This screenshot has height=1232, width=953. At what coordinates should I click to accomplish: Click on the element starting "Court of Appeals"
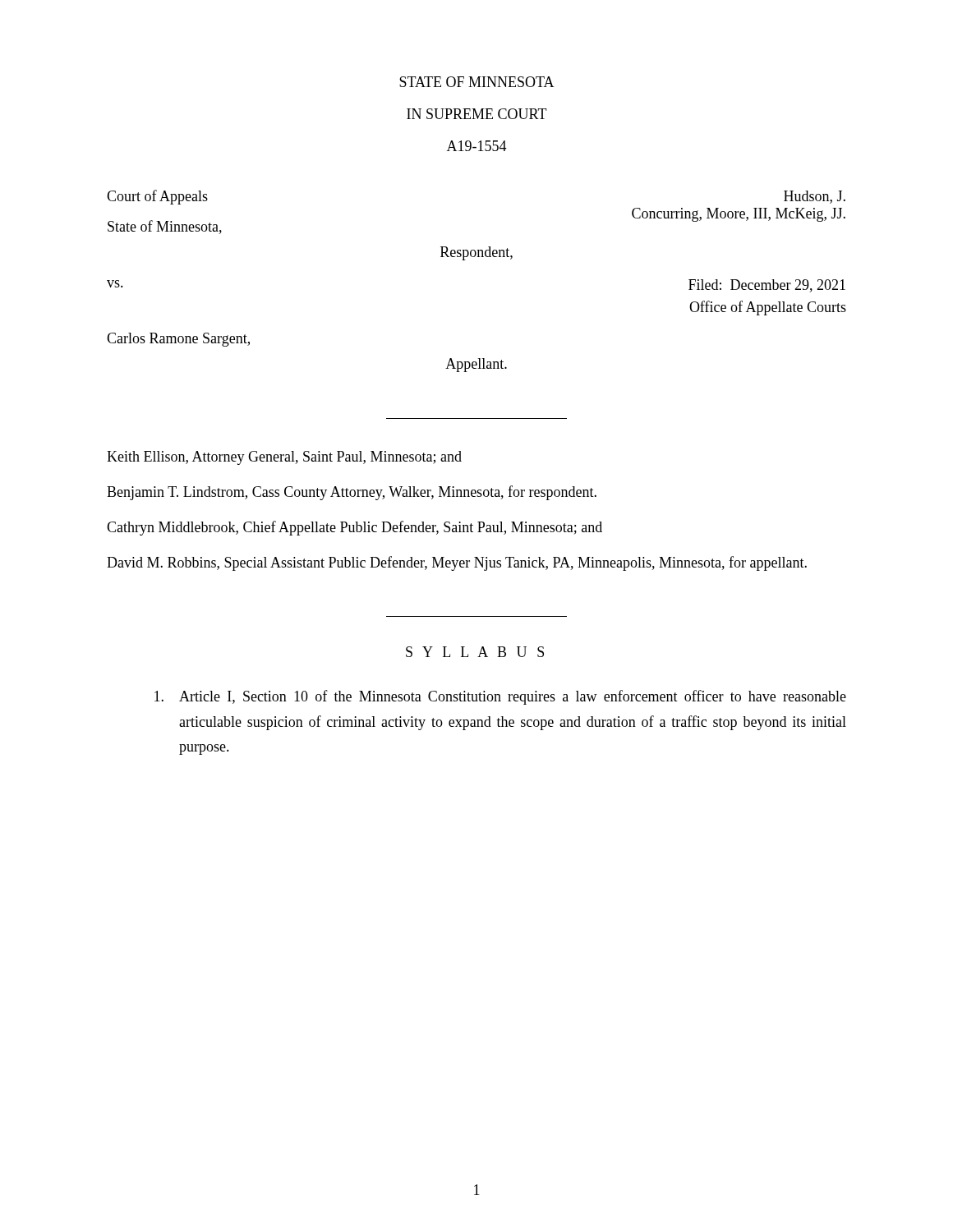157,196
